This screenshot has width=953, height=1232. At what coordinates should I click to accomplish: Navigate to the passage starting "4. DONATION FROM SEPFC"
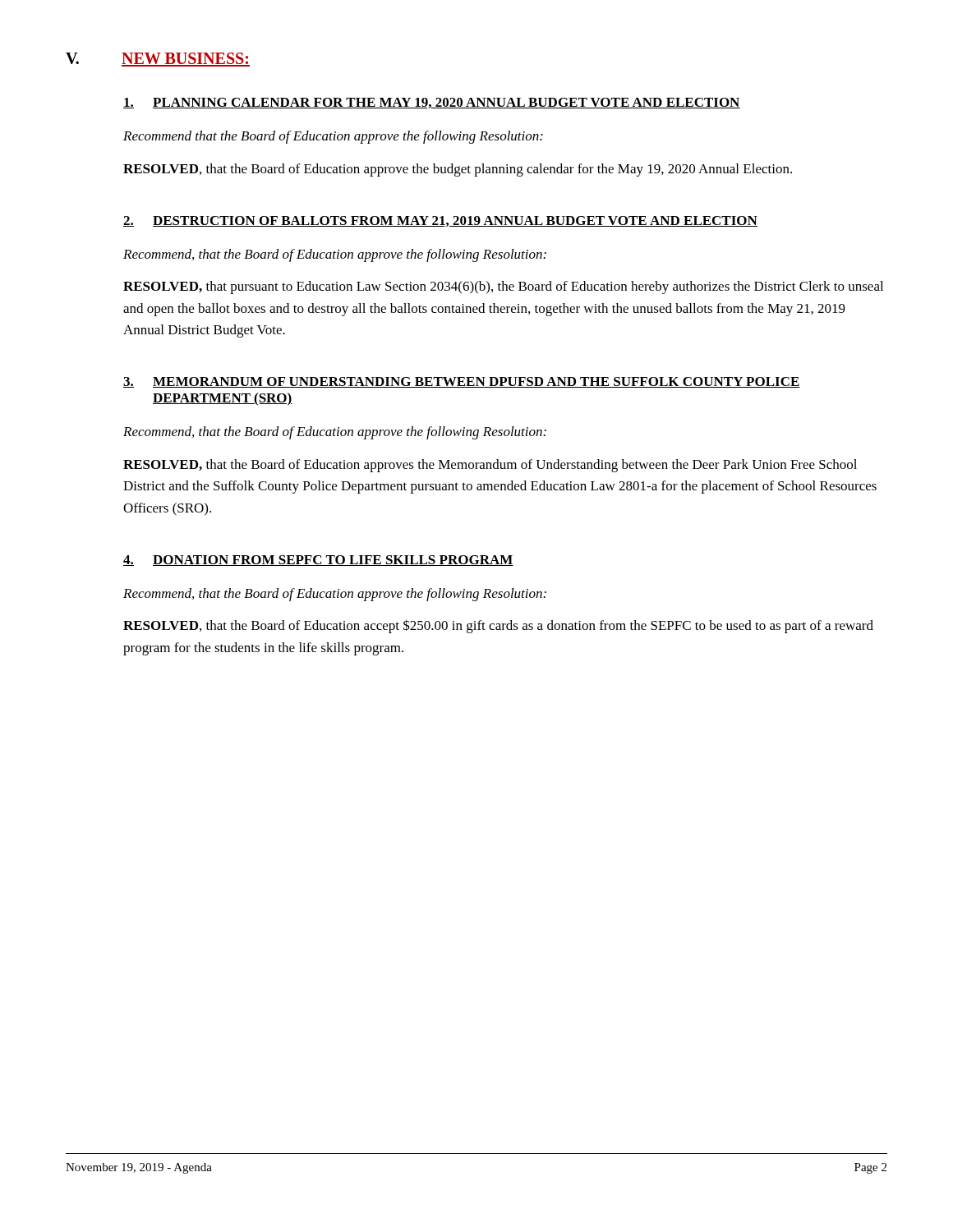point(318,560)
